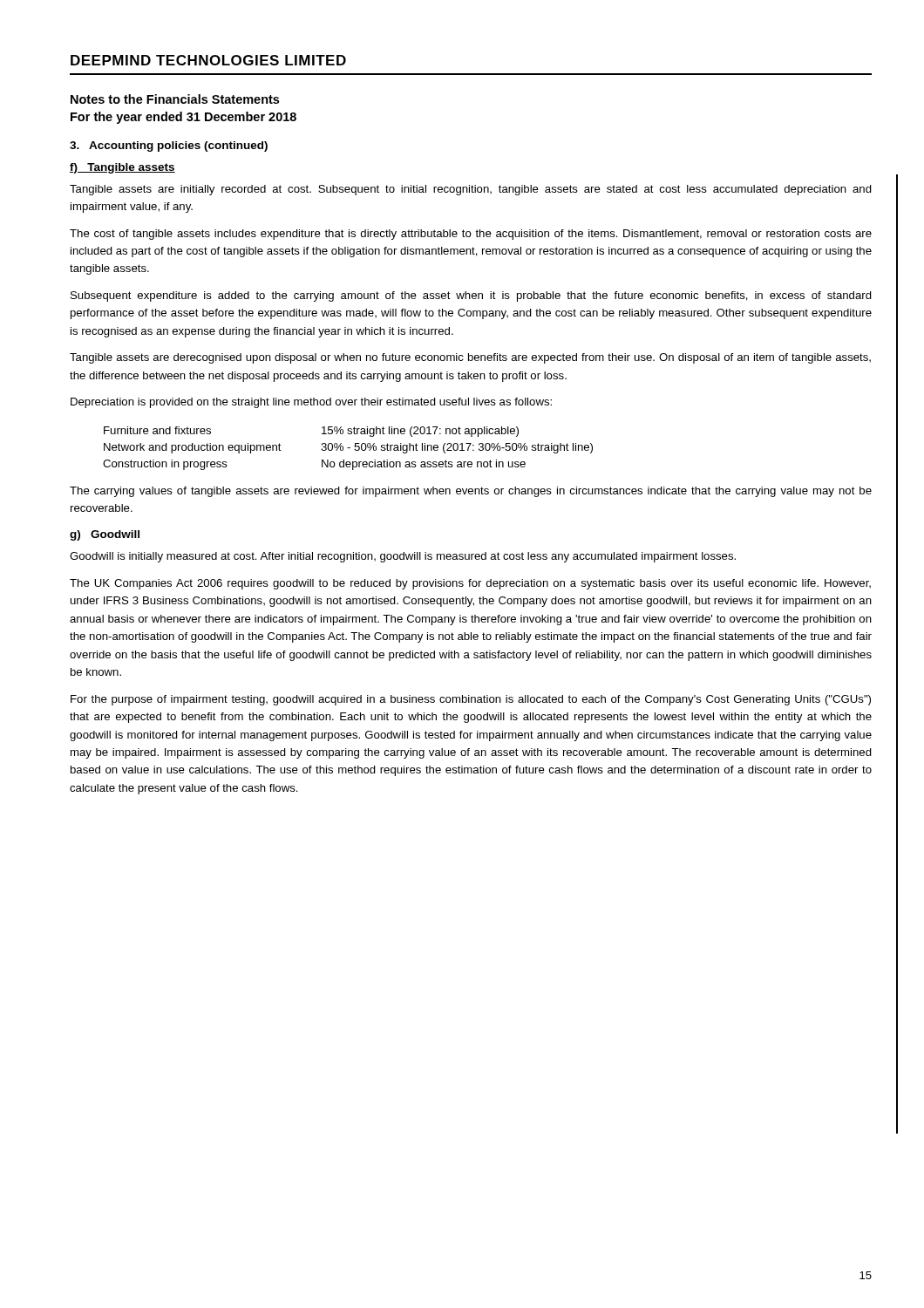This screenshot has width=924, height=1308.
Task: Where is the passage that starts "Tangible assets are initially recorded"?
Action: pyautogui.click(x=471, y=197)
